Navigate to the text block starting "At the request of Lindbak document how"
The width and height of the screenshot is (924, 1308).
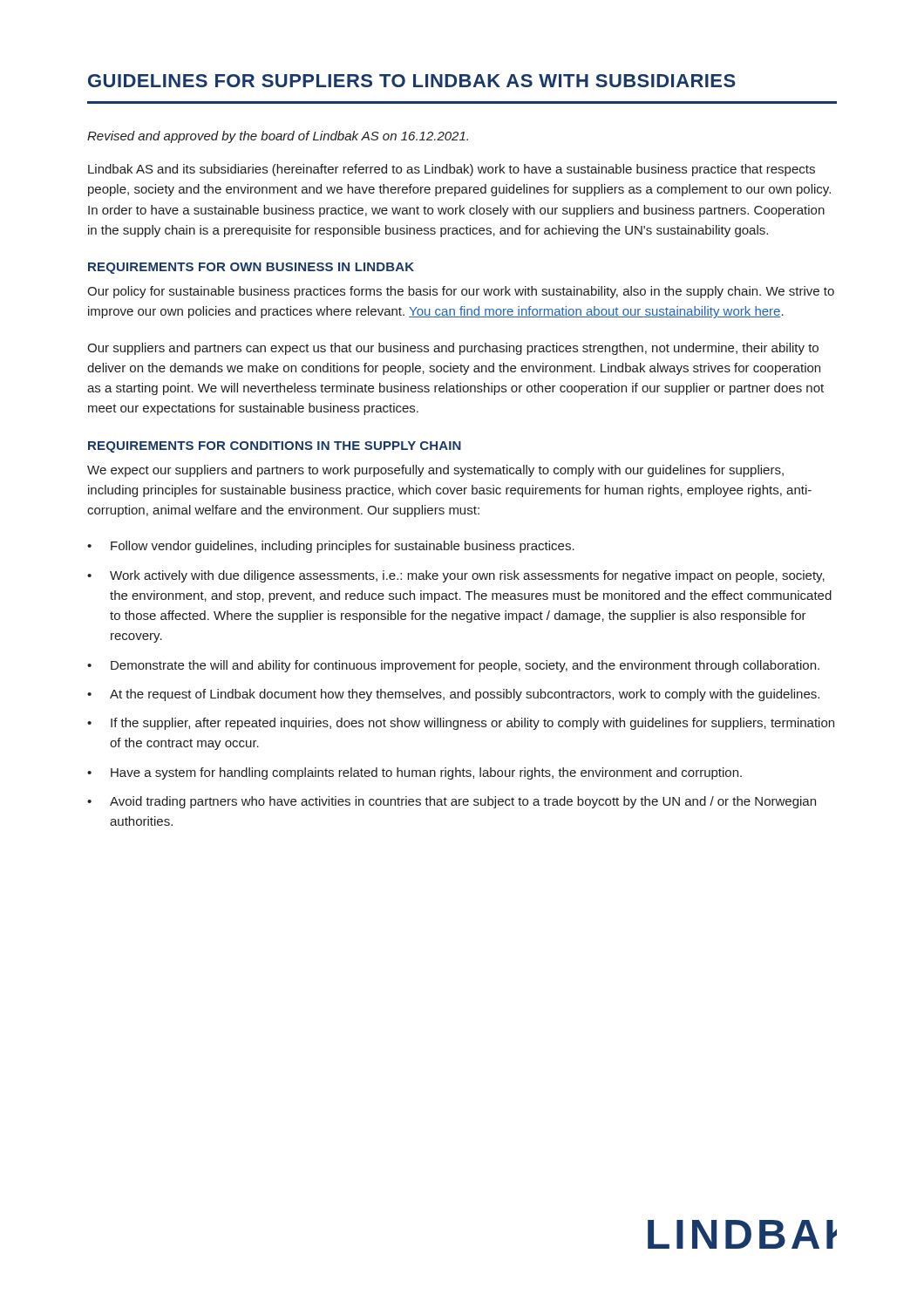pos(465,693)
